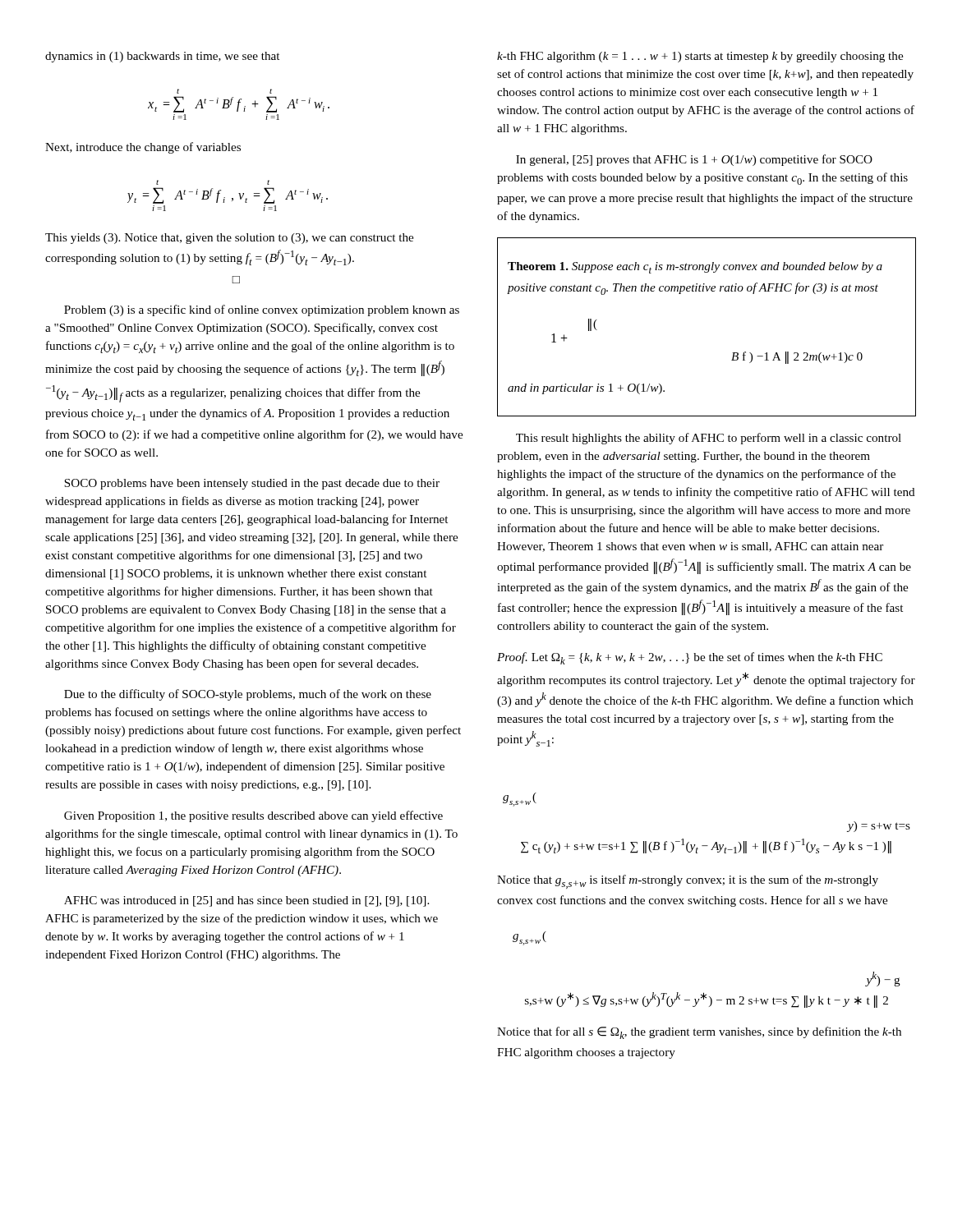This screenshot has height=1232, width=953.
Task: Click on the block starting "Notice that gs,s+w is itself m-strongly convex;"
Action: pos(707,890)
